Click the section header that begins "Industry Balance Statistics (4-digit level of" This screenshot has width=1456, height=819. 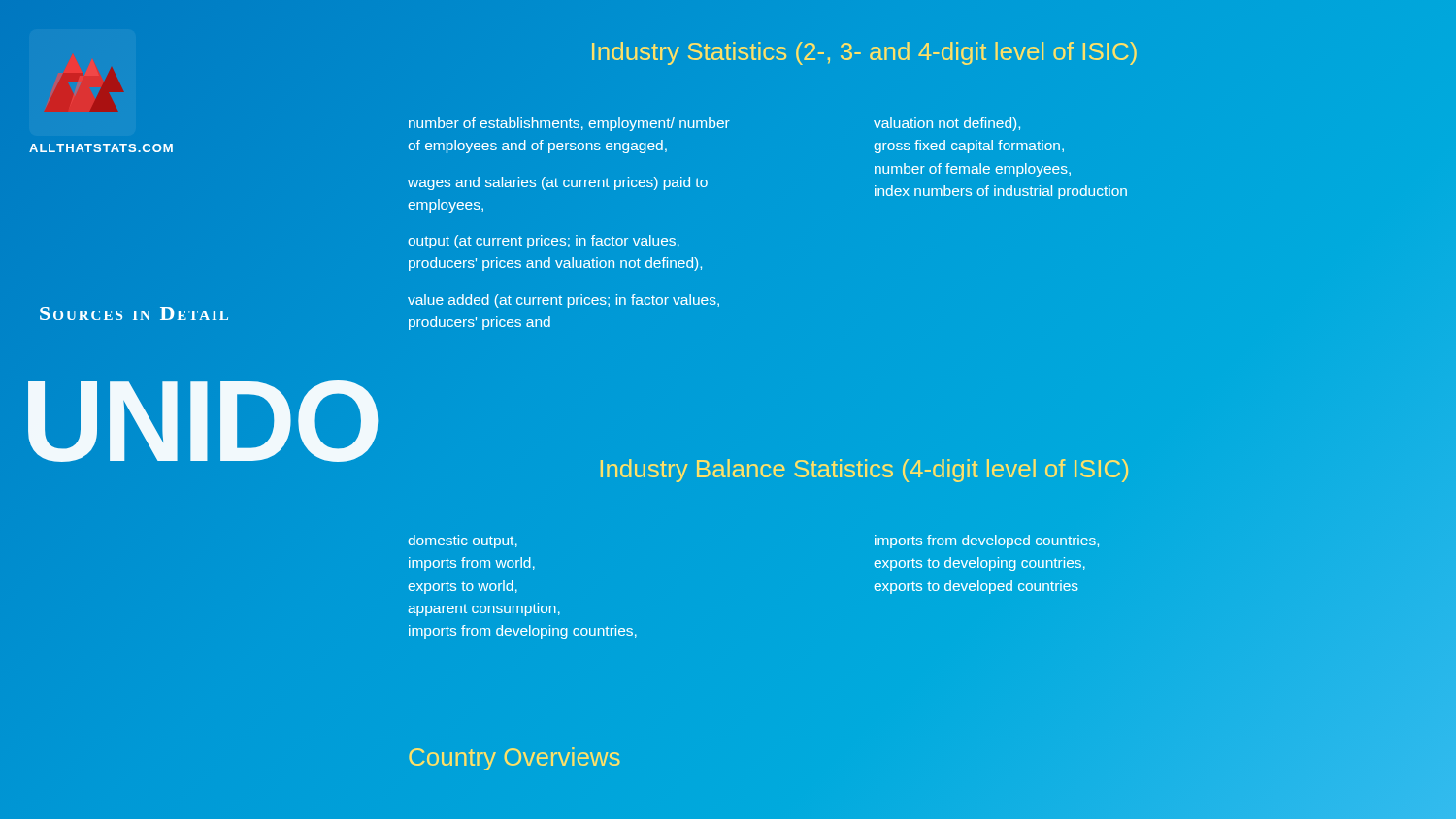point(864,469)
